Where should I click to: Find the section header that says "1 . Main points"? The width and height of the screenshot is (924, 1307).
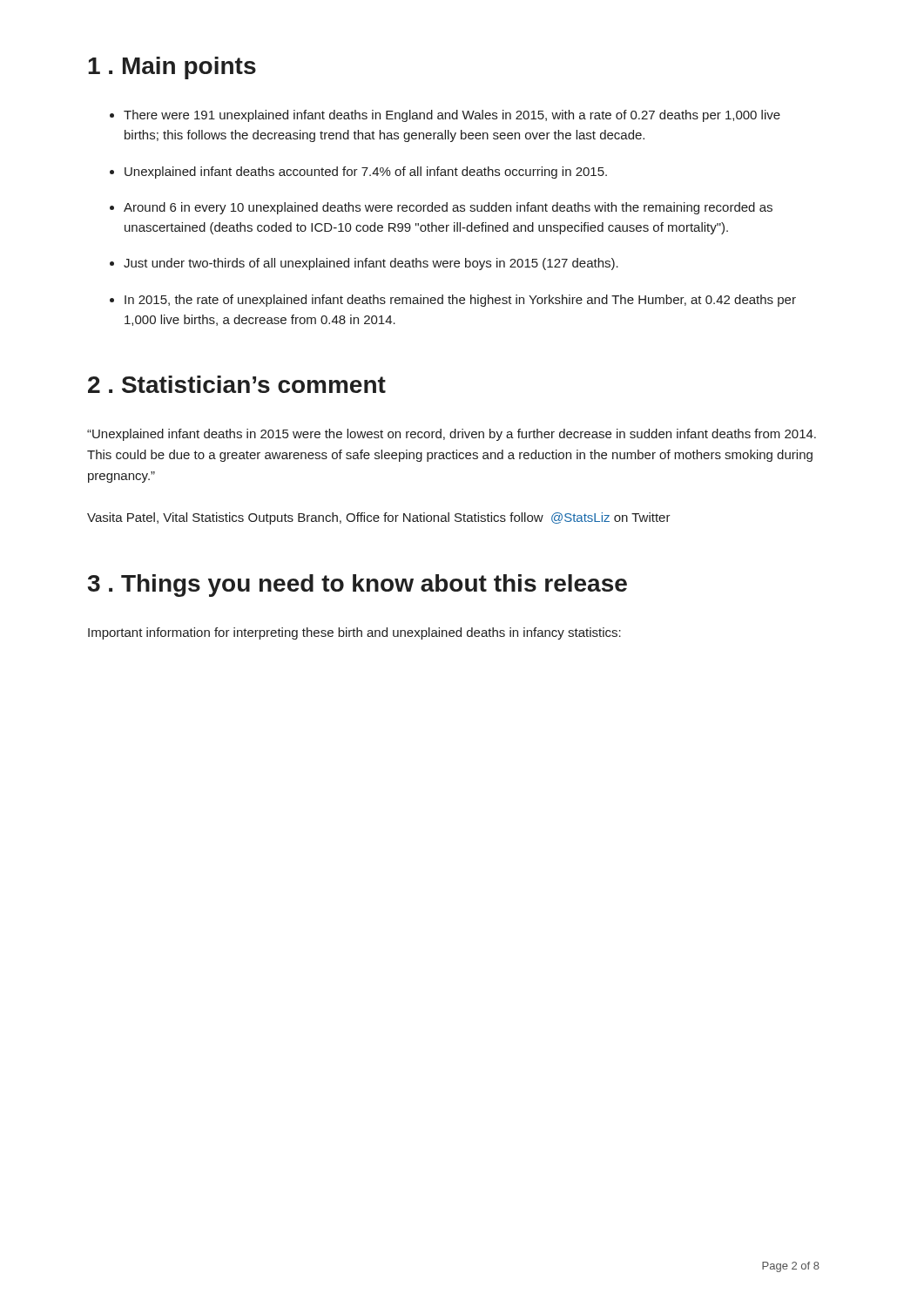tap(172, 68)
